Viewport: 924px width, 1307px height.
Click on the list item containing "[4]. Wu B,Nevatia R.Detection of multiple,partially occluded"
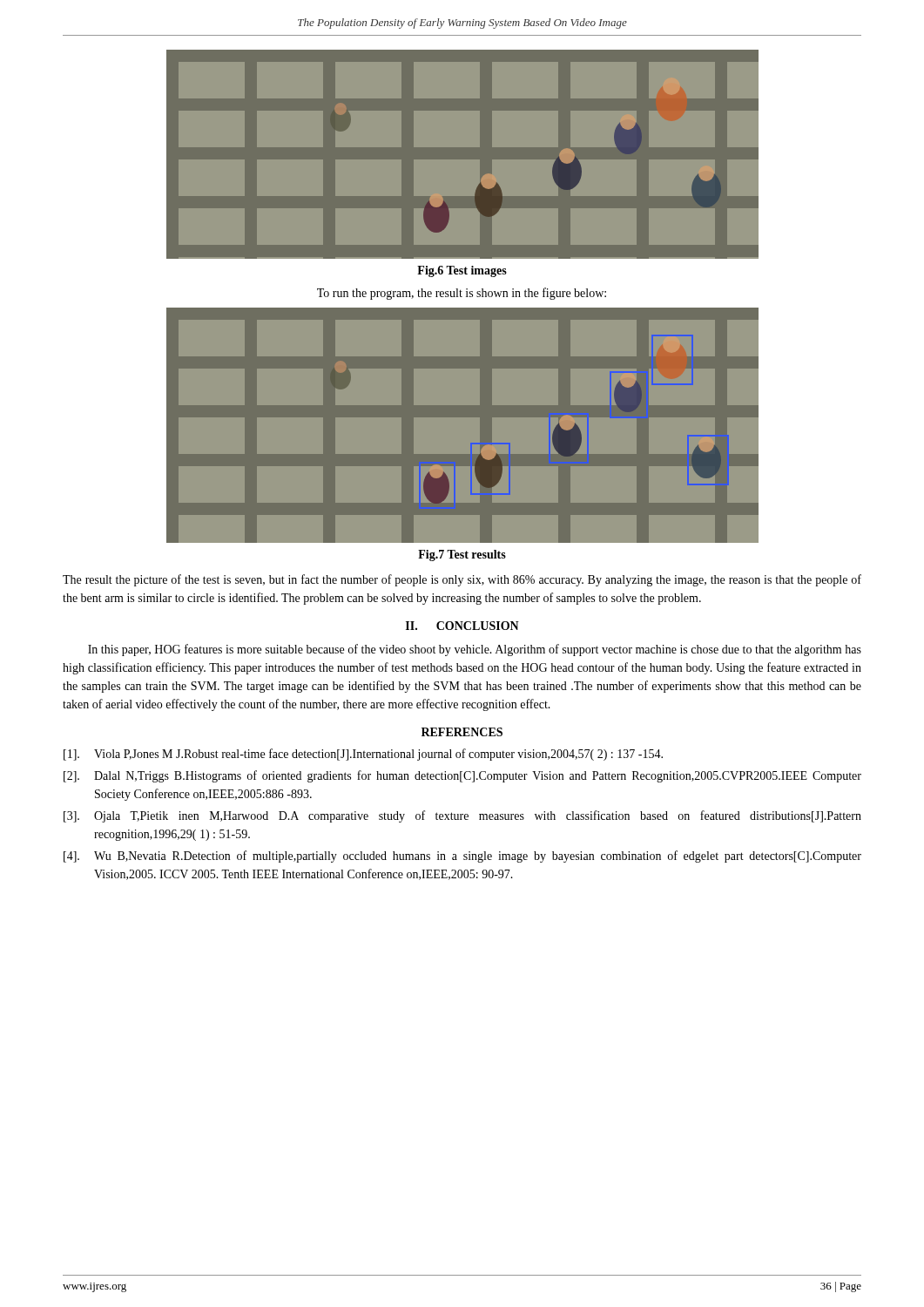[x=462, y=865]
